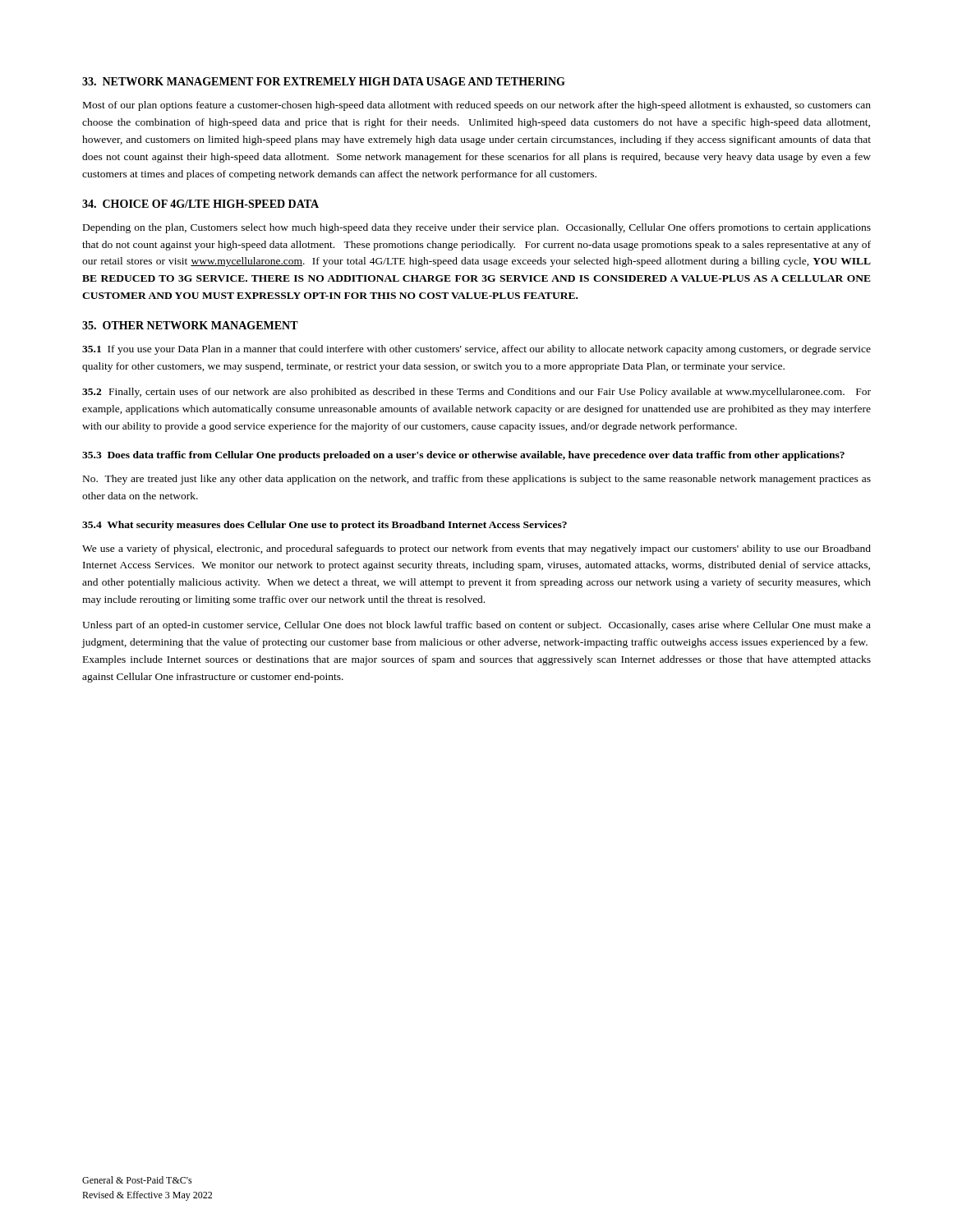Image resolution: width=953 pixels, height=1232 pixels.
Task: Click the section header that begins "33. NETWORK MANAGEMENT FOR EXTREMELY HIGH DATA USAGE"
Action: point(324,82)
